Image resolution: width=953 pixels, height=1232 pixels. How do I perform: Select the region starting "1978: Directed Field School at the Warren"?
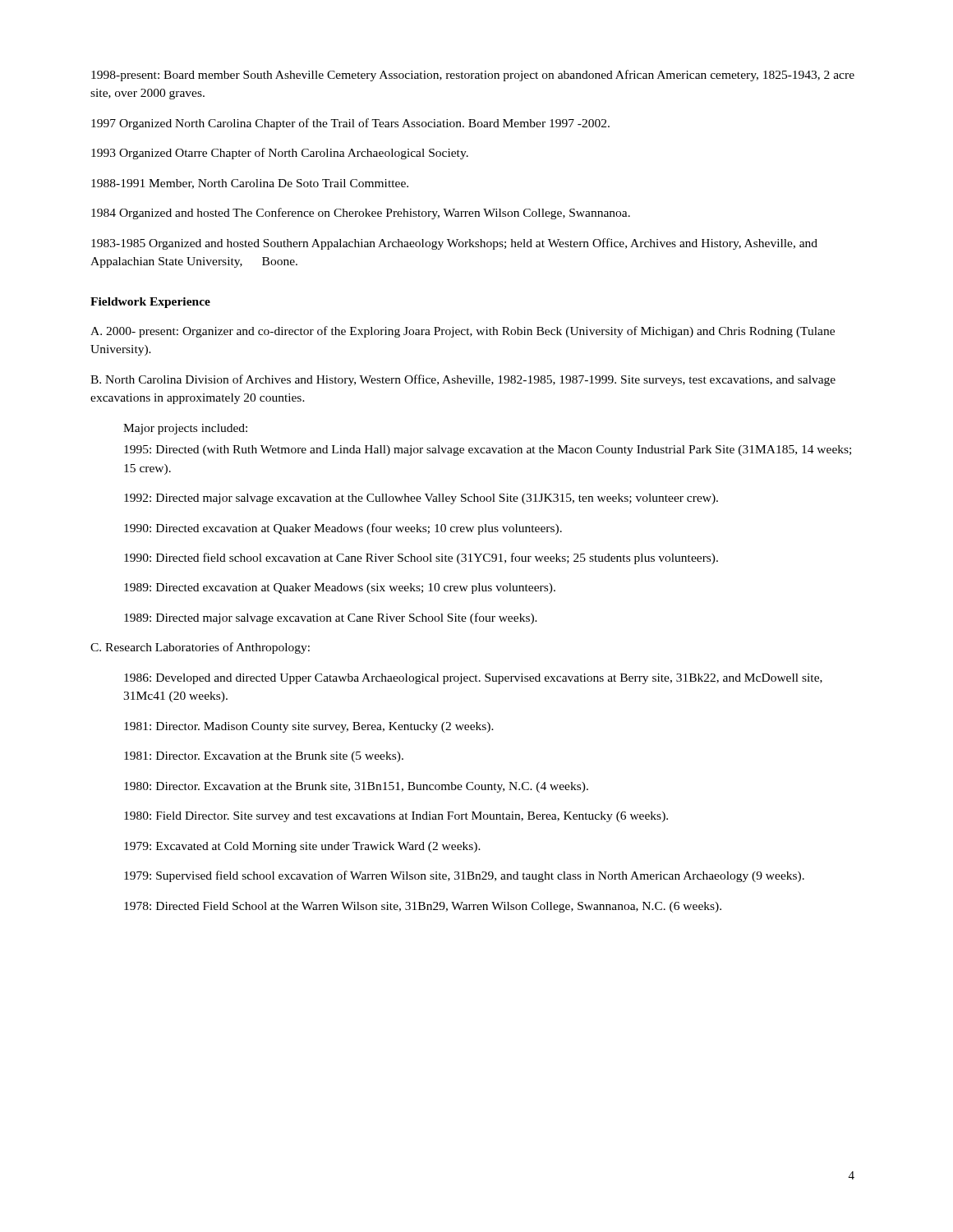tap(423, 905)
